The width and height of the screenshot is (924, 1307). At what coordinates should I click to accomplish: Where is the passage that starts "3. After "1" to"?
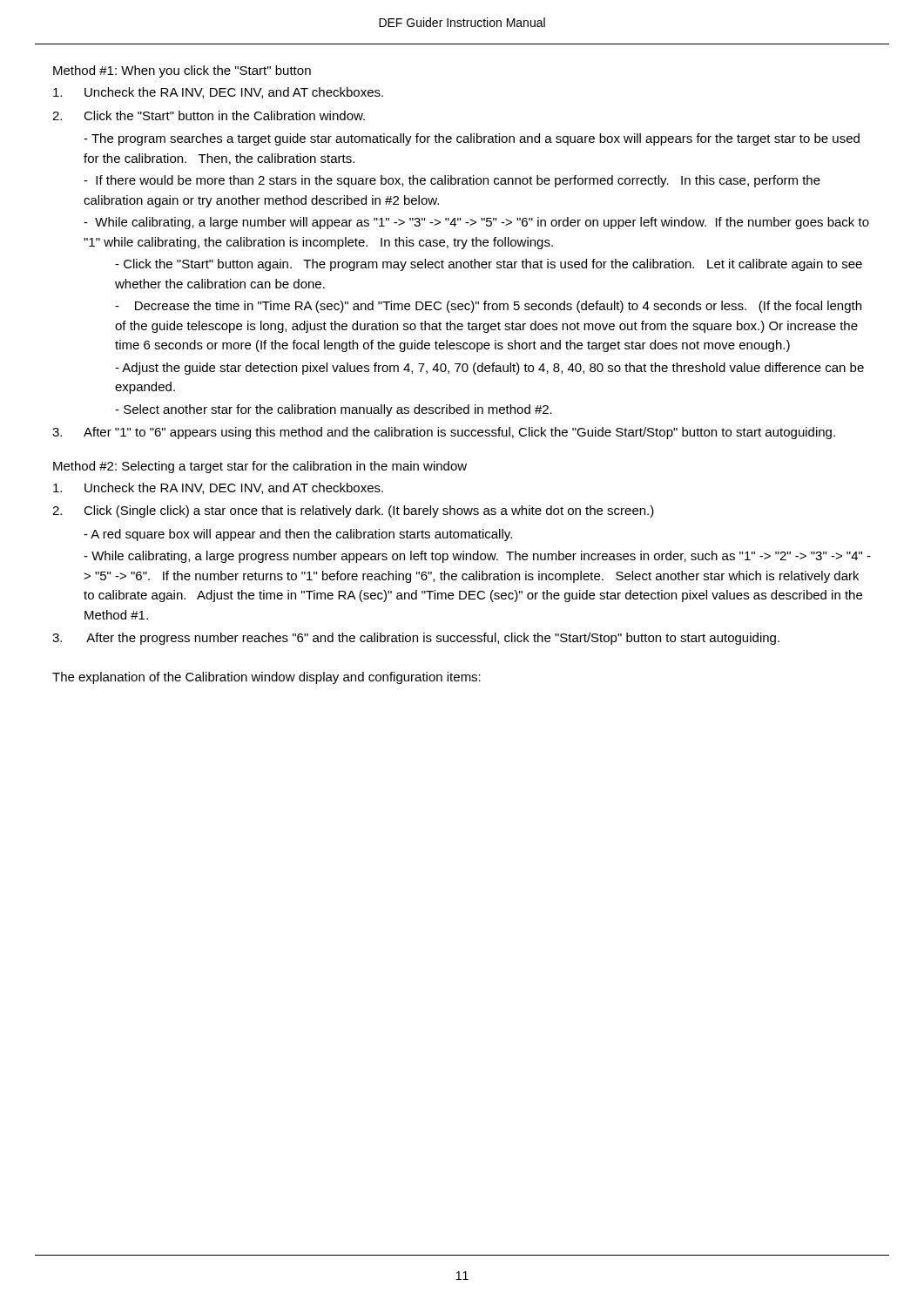[462, 432]
